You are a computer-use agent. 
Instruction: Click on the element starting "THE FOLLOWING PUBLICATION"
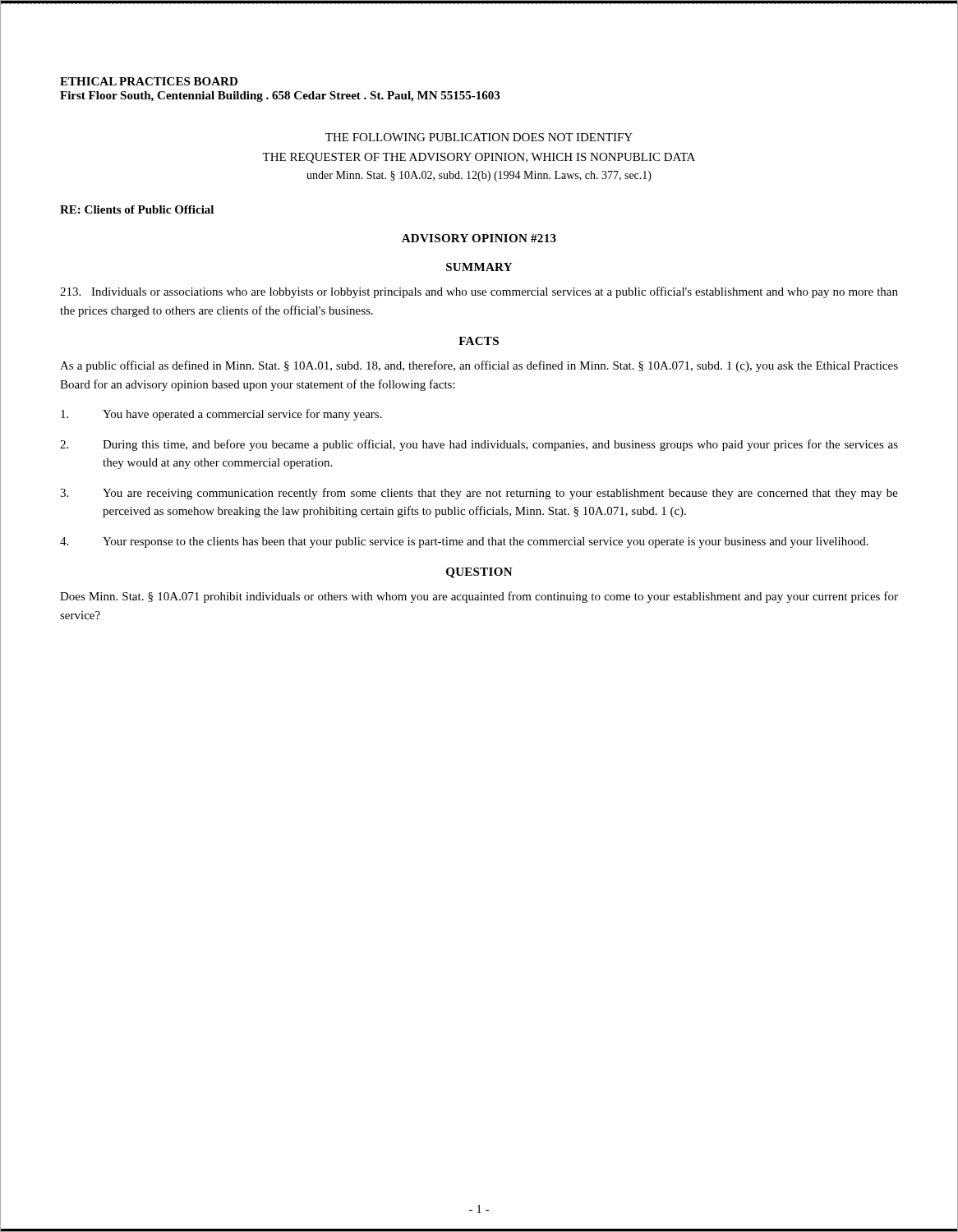point(479,156)
